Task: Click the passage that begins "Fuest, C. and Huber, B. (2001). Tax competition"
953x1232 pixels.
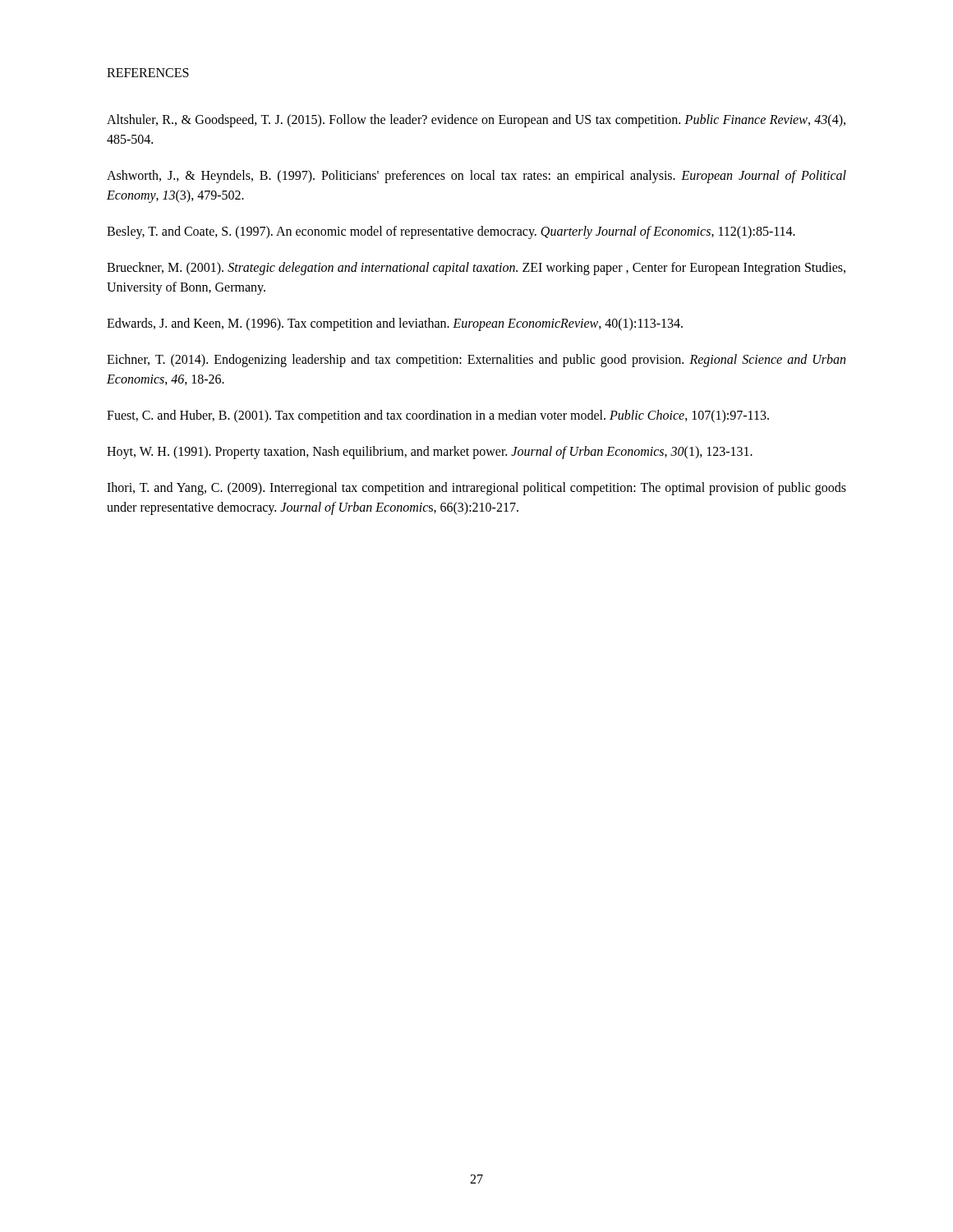Action: (438, 415)
